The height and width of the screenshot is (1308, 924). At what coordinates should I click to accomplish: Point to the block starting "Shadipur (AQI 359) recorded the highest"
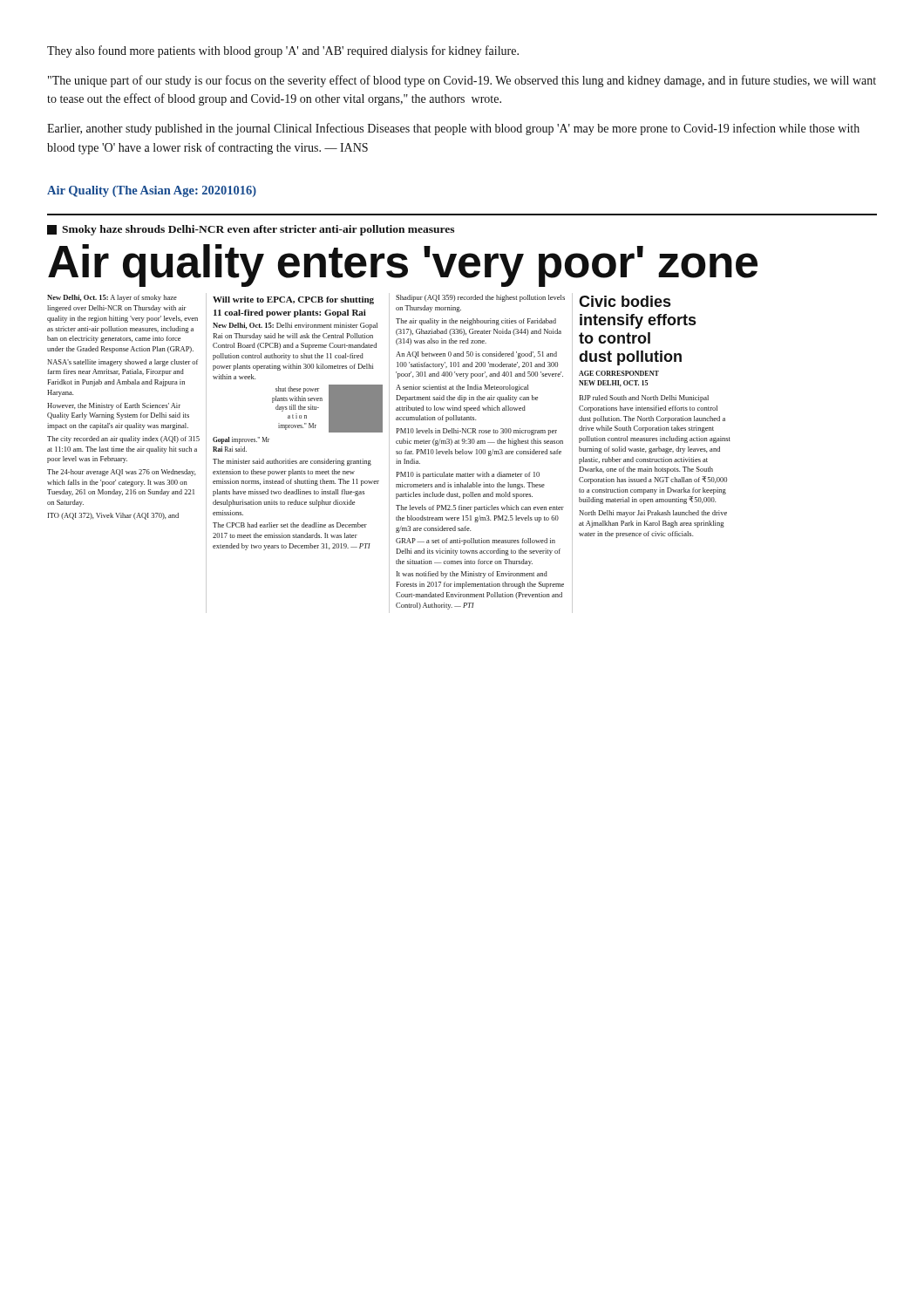(x=481, y=452)
